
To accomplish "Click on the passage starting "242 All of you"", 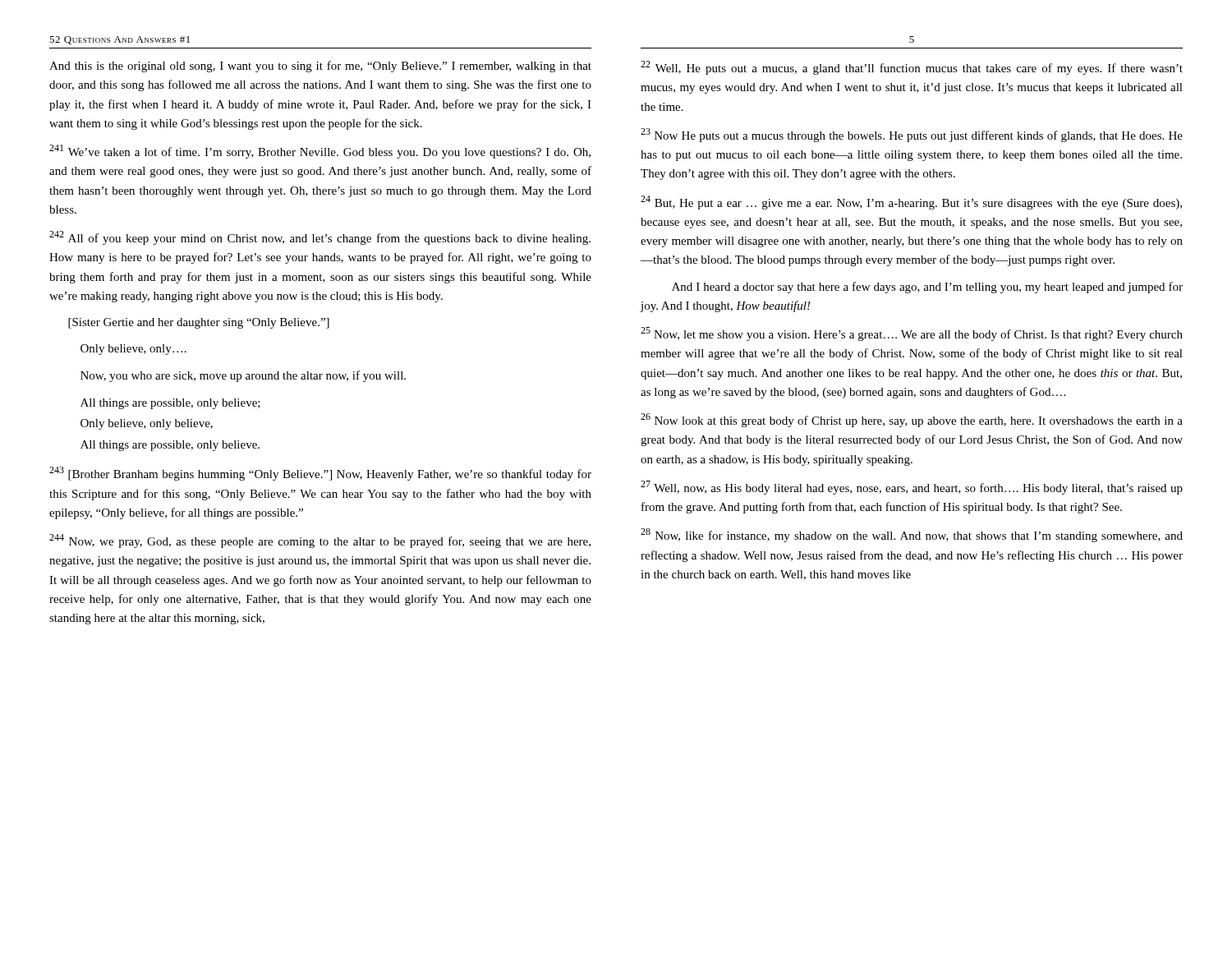I will click(320, 266).
